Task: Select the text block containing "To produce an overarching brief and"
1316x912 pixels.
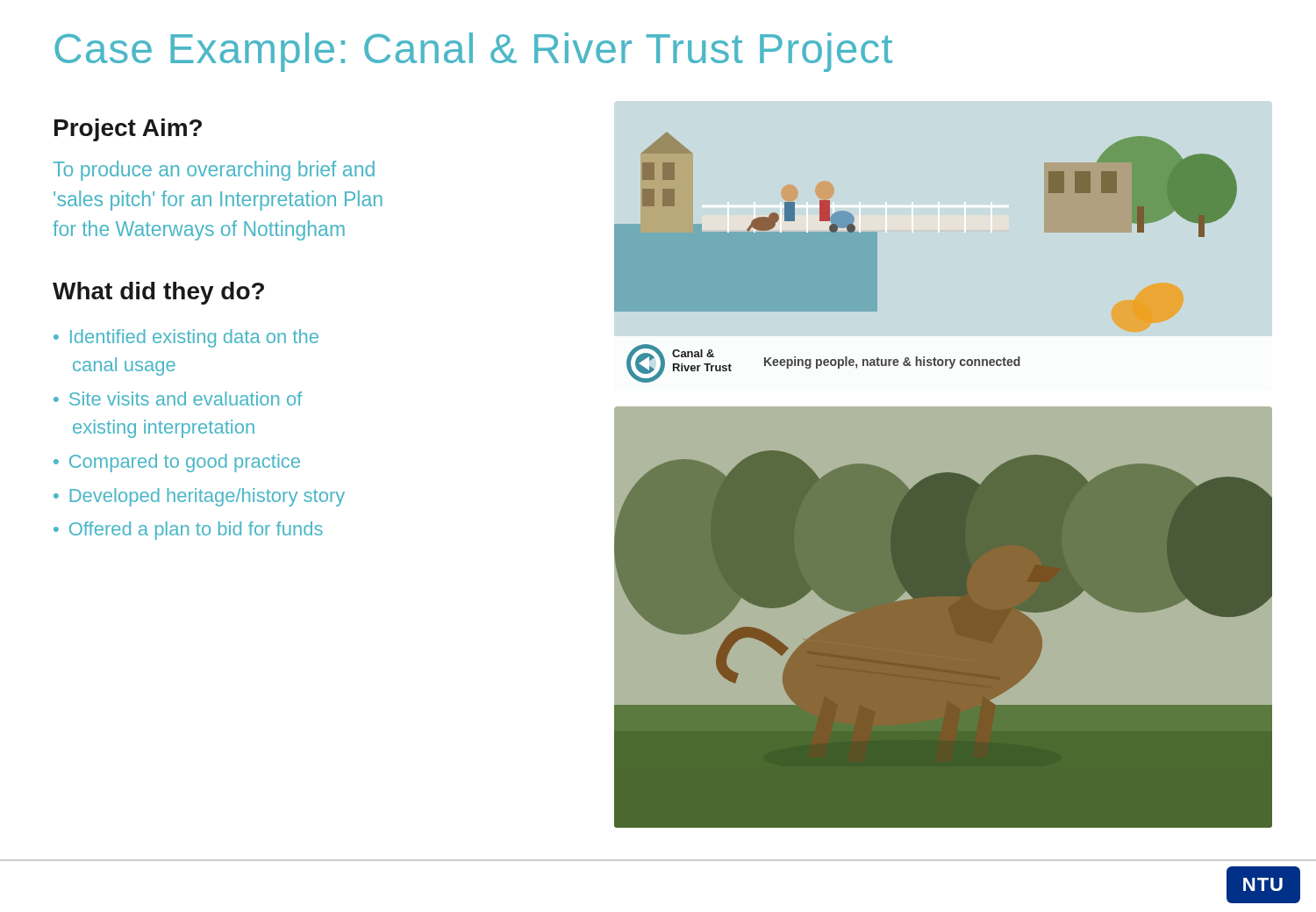Action: click(218, 199)
